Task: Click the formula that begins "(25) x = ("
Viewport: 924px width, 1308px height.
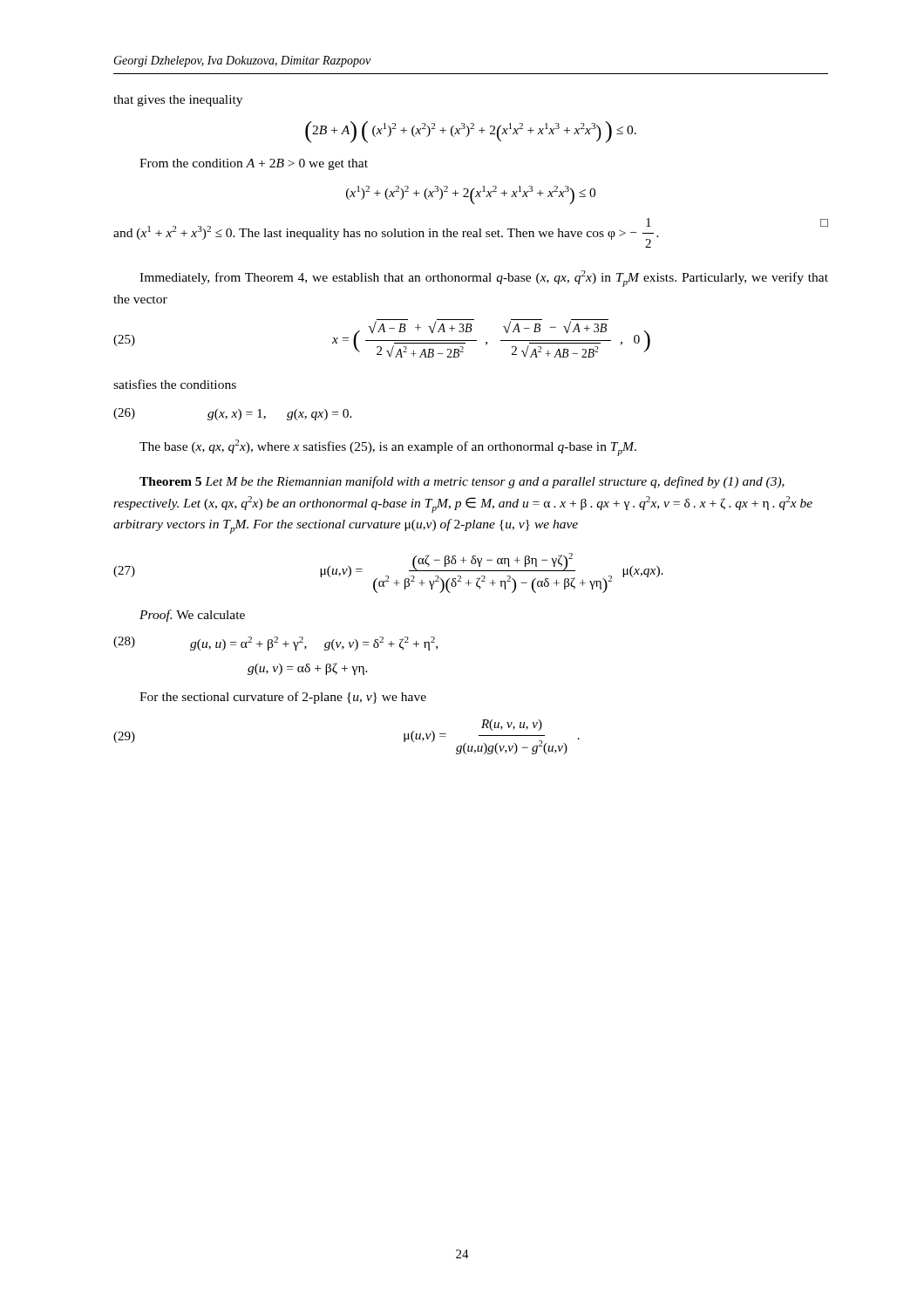Action: 471,340
